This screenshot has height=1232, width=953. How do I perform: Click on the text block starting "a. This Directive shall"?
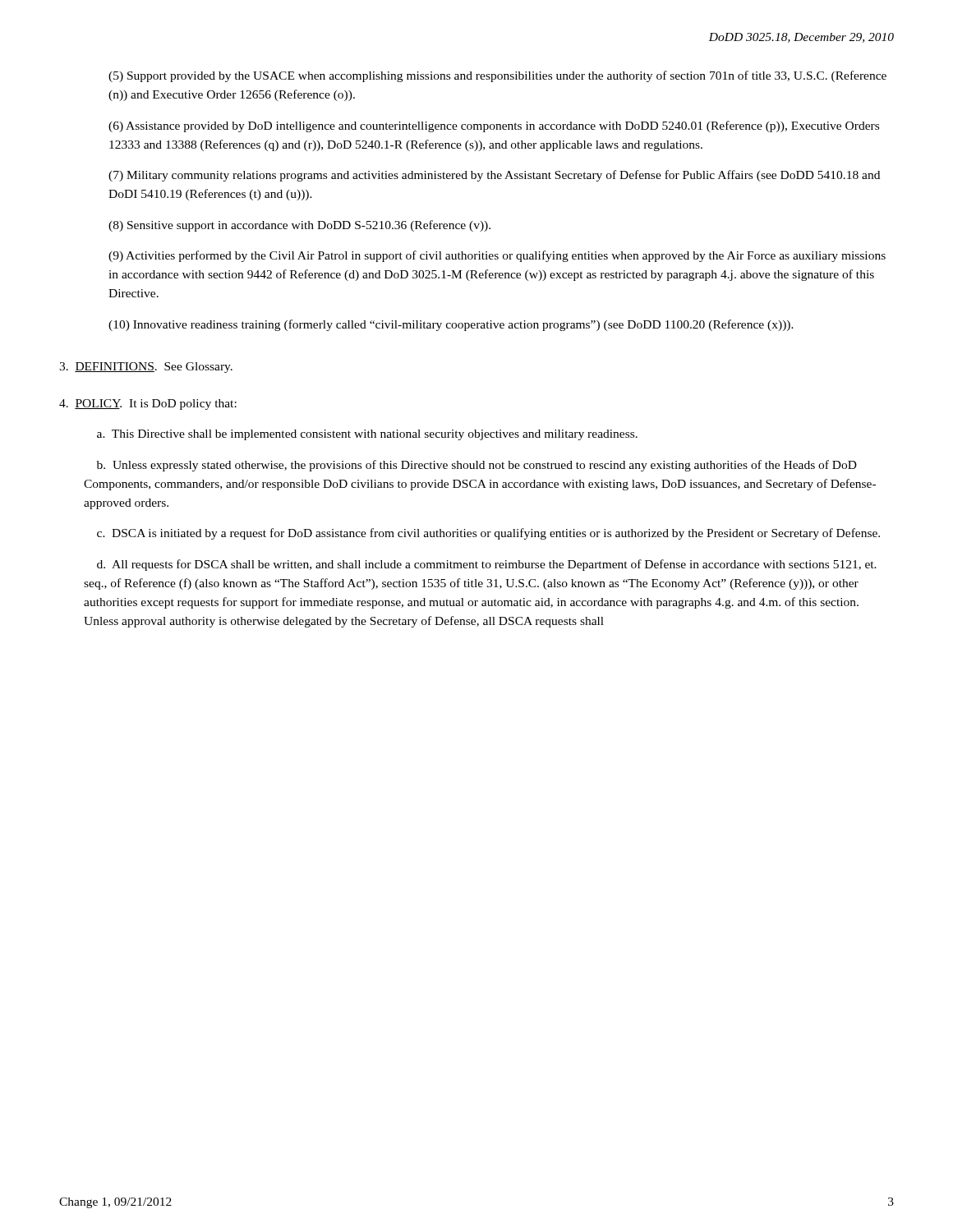[x=361, y=433]
